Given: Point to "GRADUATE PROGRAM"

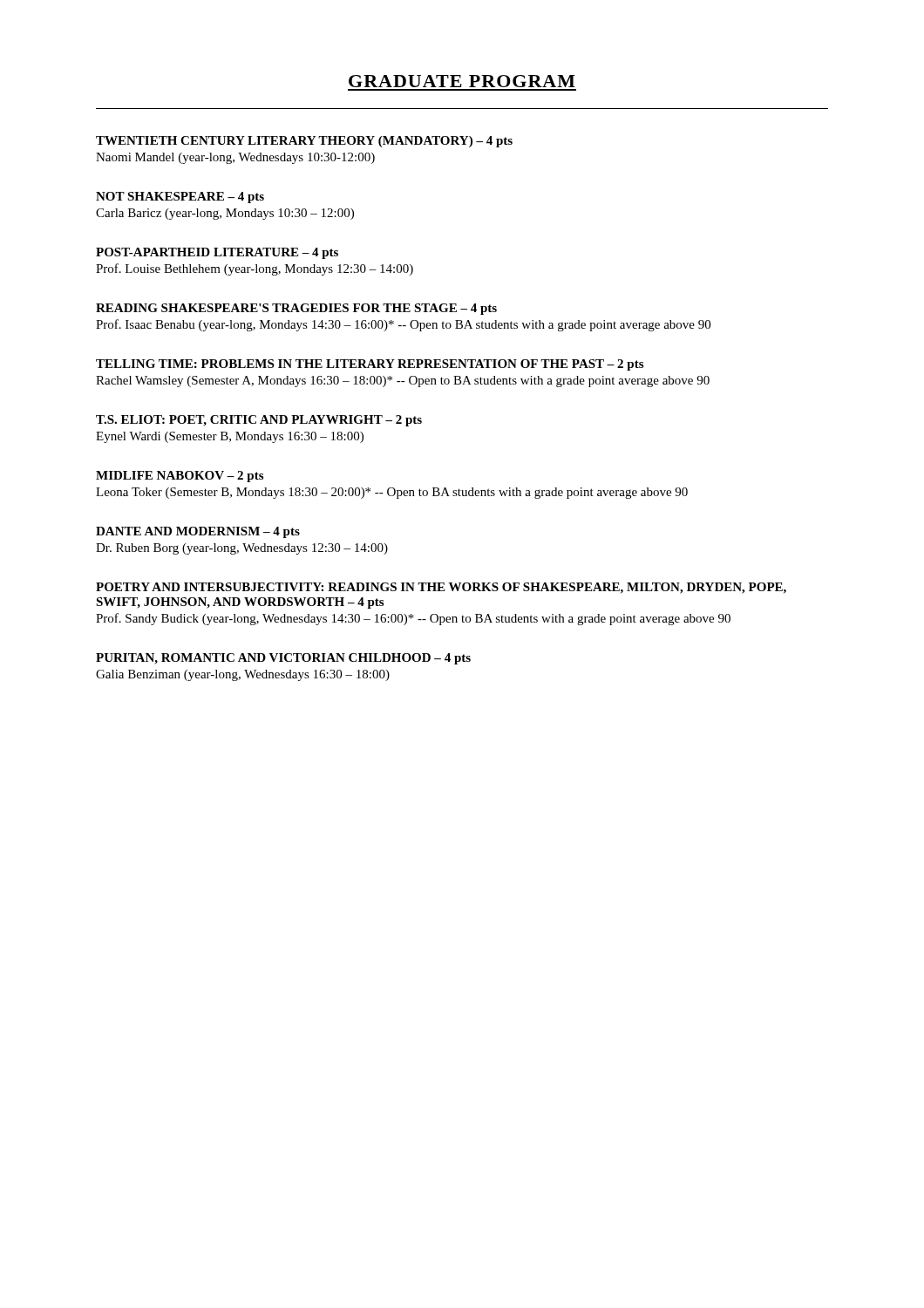Looking at the screenshot, I should point(462,81).
